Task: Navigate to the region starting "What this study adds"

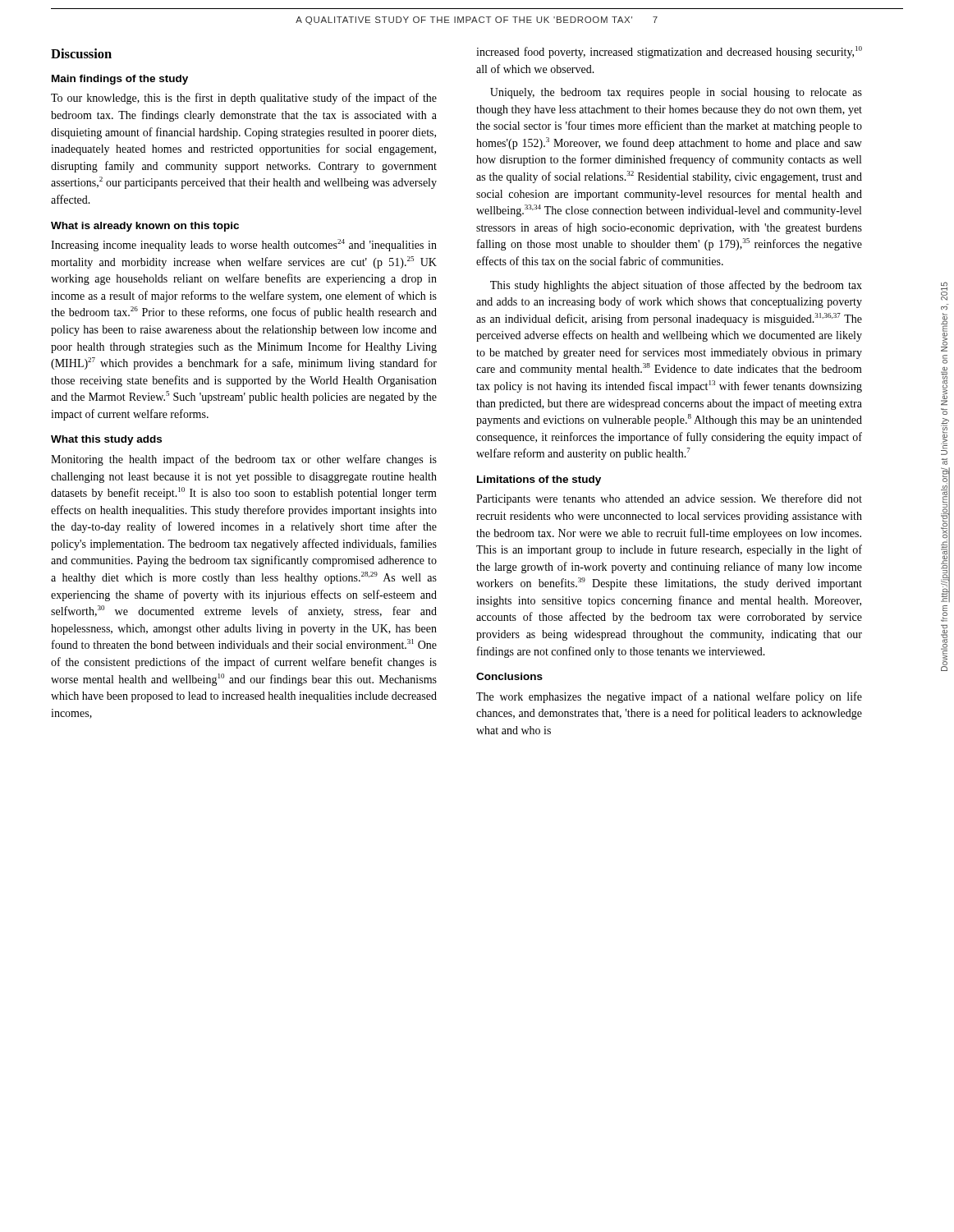Action: point(107,439)
